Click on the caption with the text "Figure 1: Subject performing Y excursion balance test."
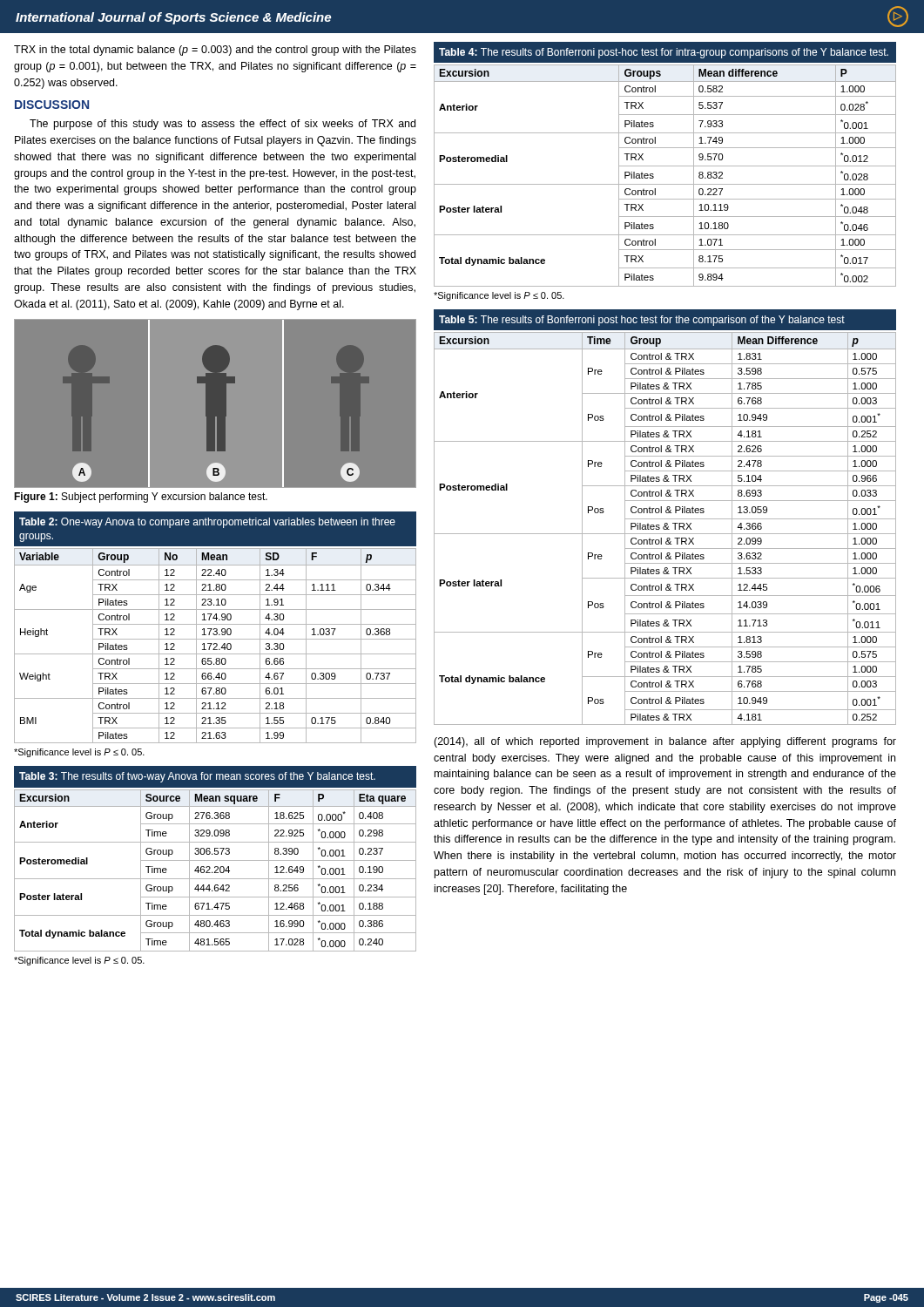The height and width of the screenshot is (1307, 924). (141, 497)
